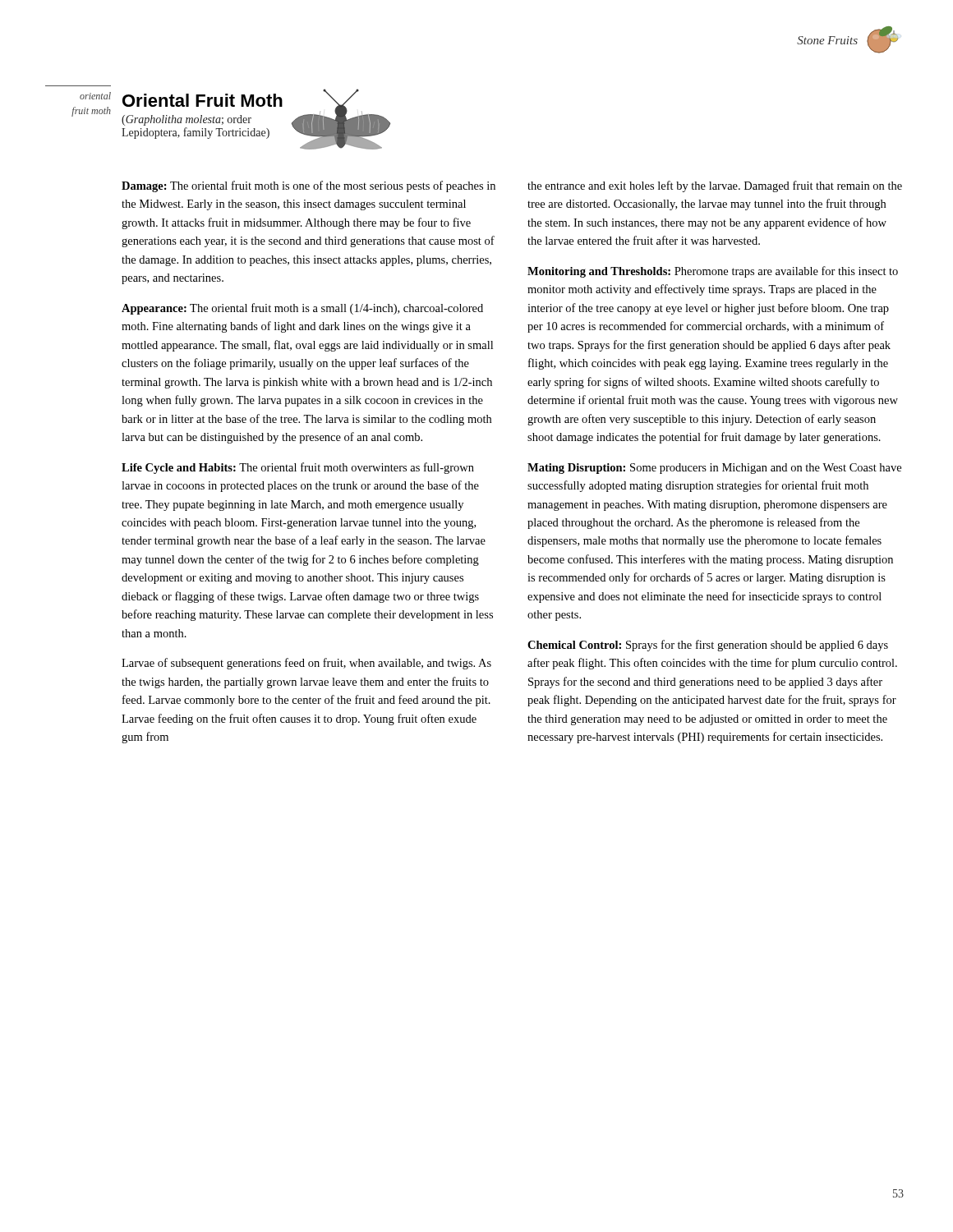Locate the block of text that opens with "Life Cycle and Habits: The oriental fruit"
The width and height of the screenshot is (953, 1232).
point(307,550)
